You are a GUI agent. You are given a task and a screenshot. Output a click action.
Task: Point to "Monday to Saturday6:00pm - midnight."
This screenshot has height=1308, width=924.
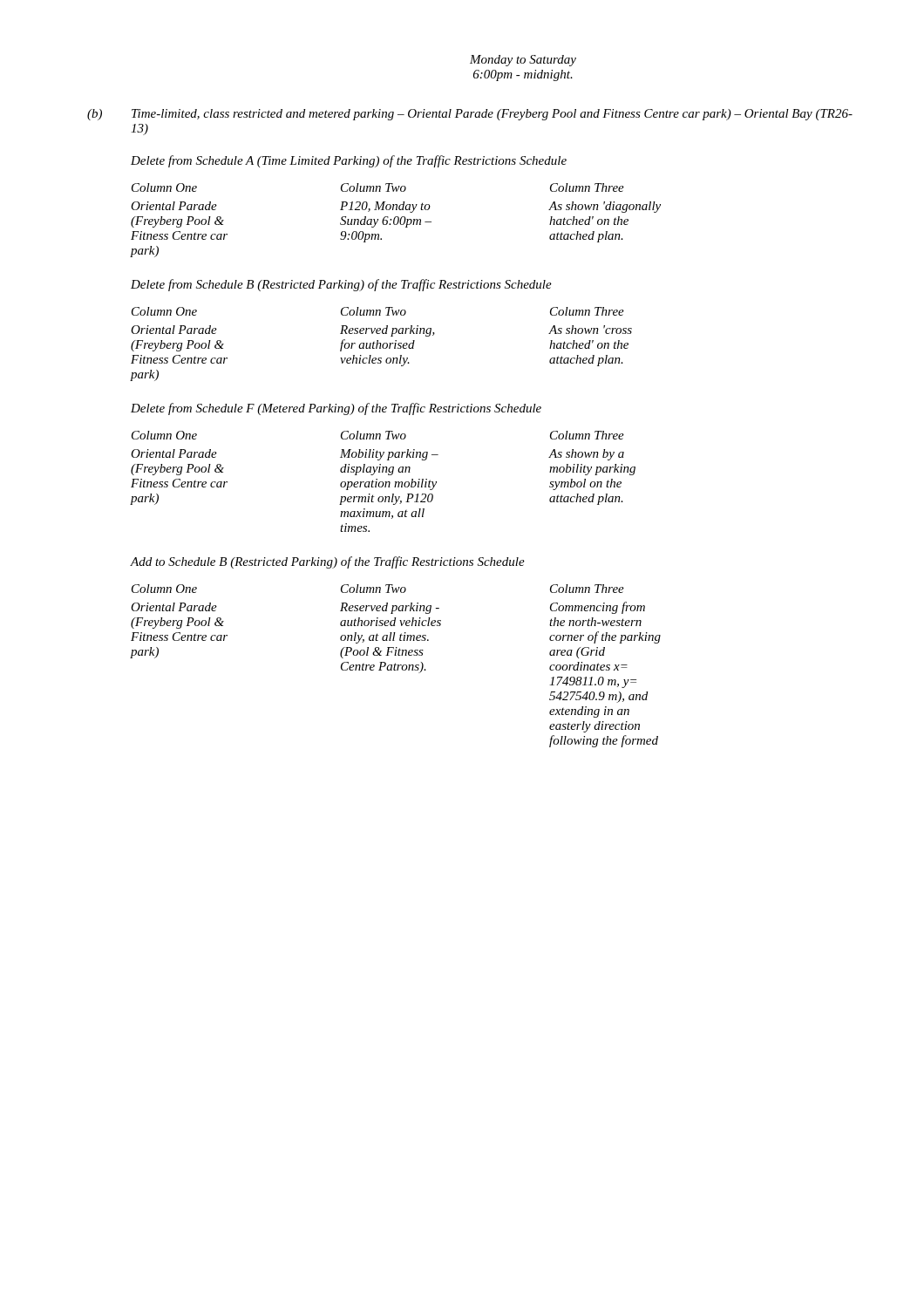click(x=523, y=67)
